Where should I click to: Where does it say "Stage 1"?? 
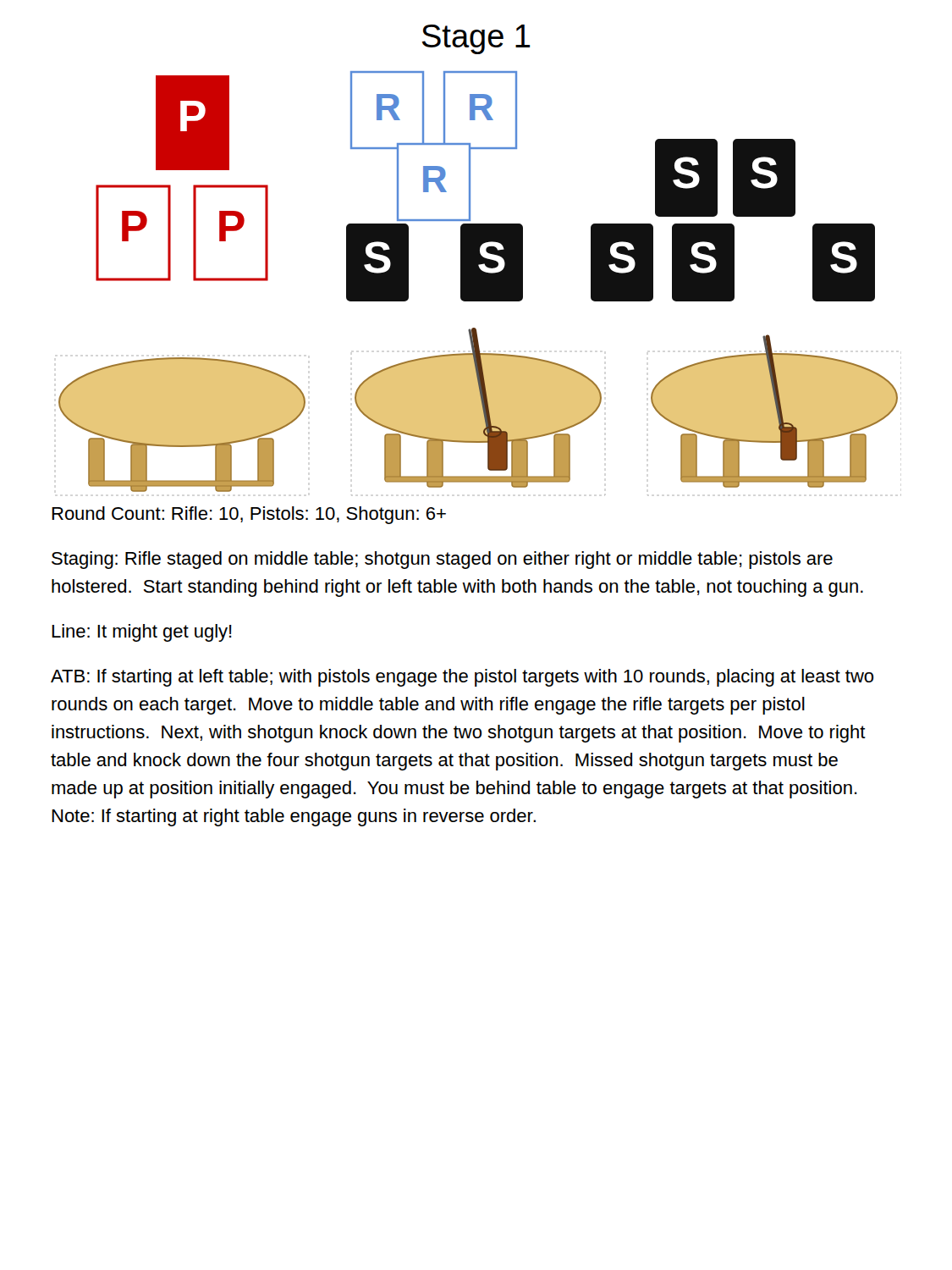tap(476, 36)
